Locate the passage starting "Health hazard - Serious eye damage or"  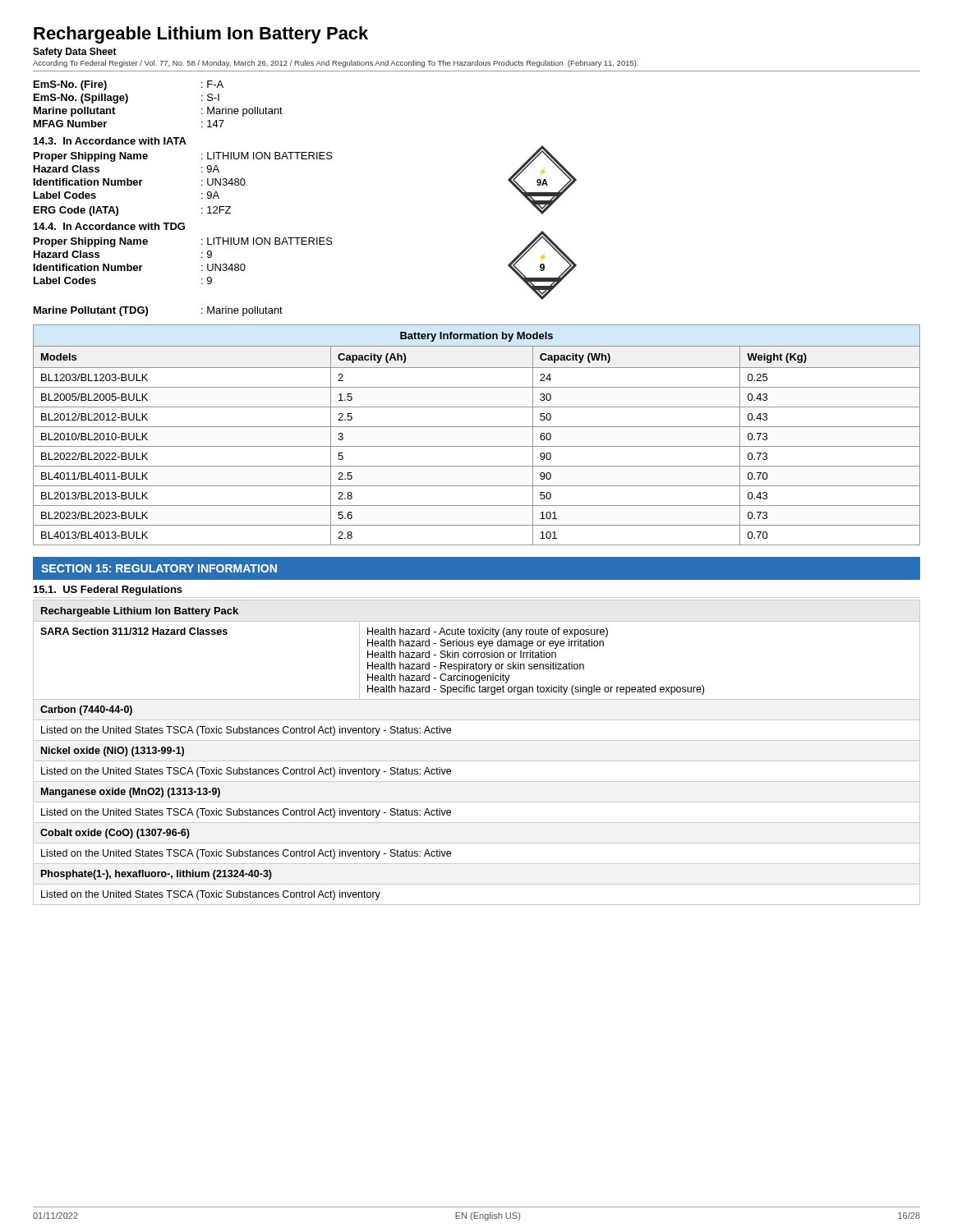pos(485,643)
